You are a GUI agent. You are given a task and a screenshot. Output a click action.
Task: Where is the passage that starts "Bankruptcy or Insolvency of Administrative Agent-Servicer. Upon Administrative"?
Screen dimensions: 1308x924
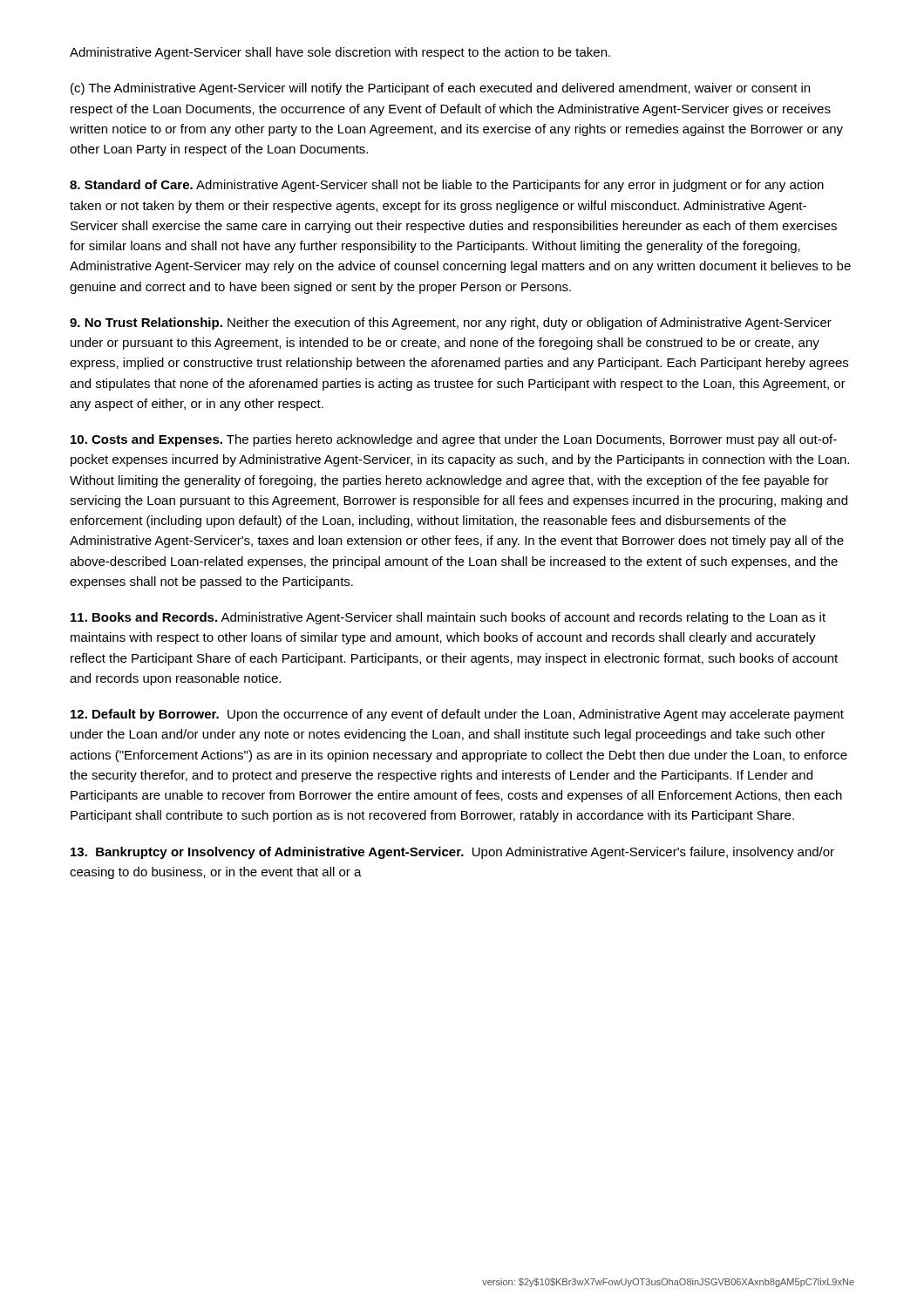tap(452, 861)
